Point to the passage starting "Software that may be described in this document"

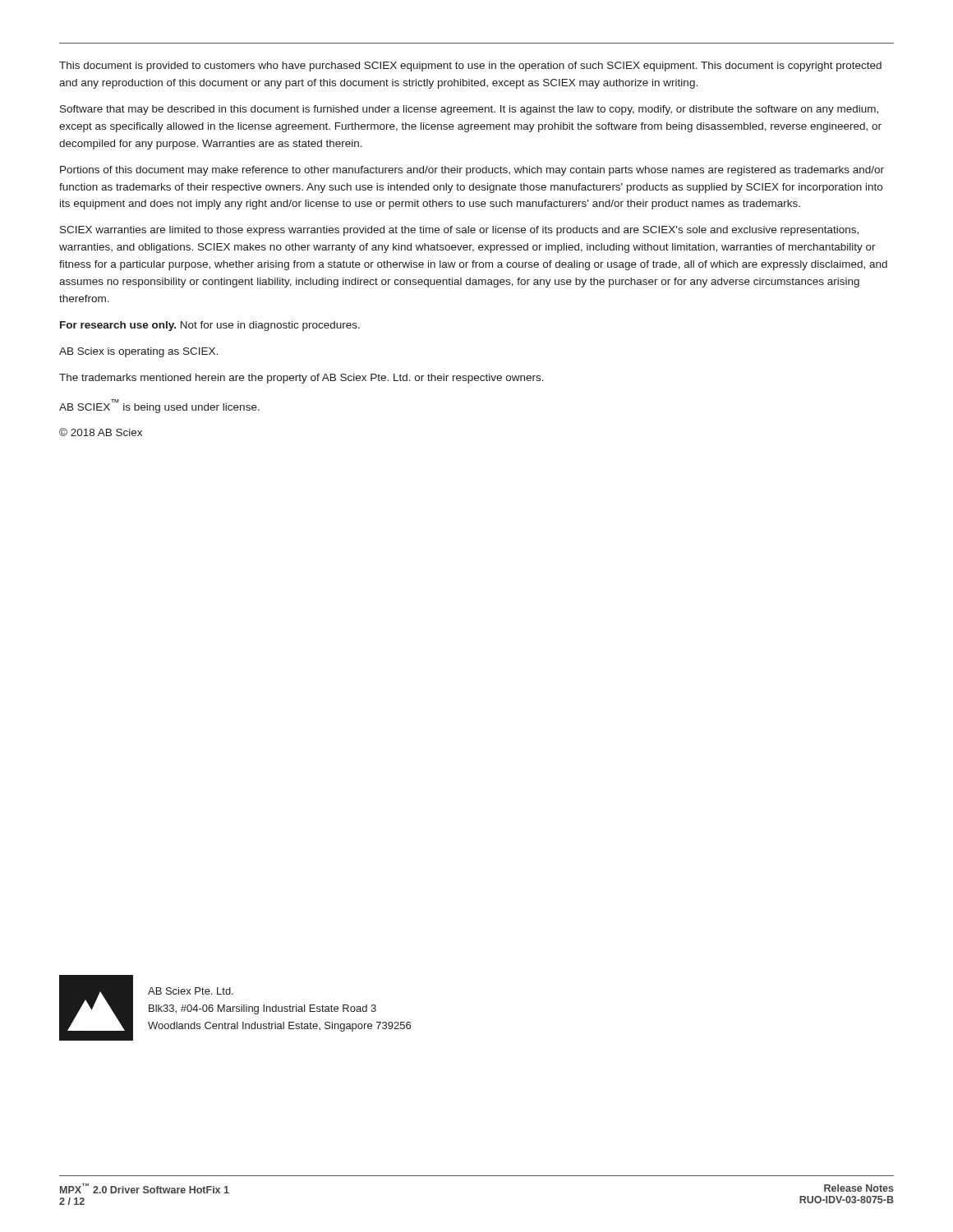tap(470, 126)
